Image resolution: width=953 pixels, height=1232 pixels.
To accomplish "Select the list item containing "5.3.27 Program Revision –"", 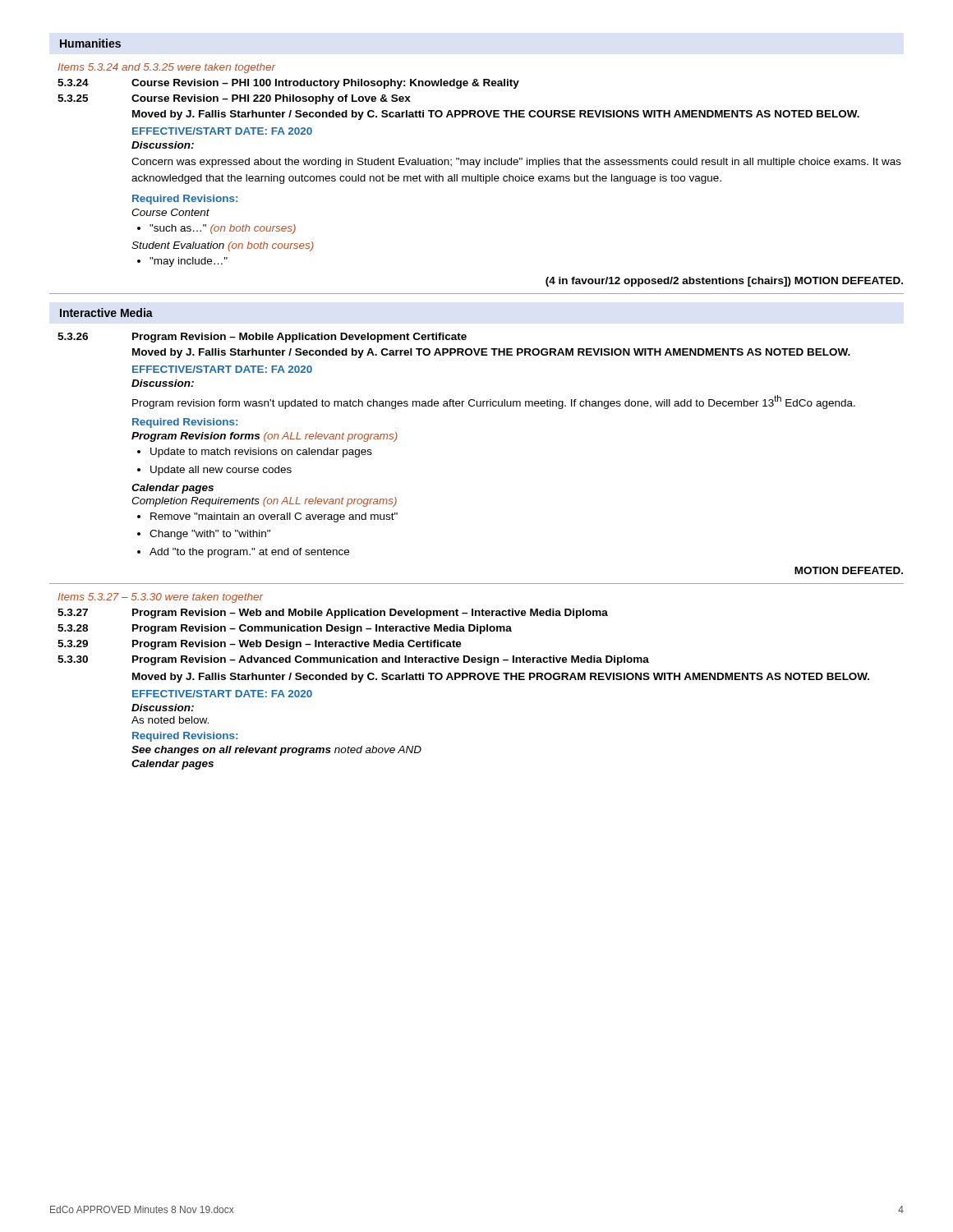I will pyautogui.click(x=476, y=612).
